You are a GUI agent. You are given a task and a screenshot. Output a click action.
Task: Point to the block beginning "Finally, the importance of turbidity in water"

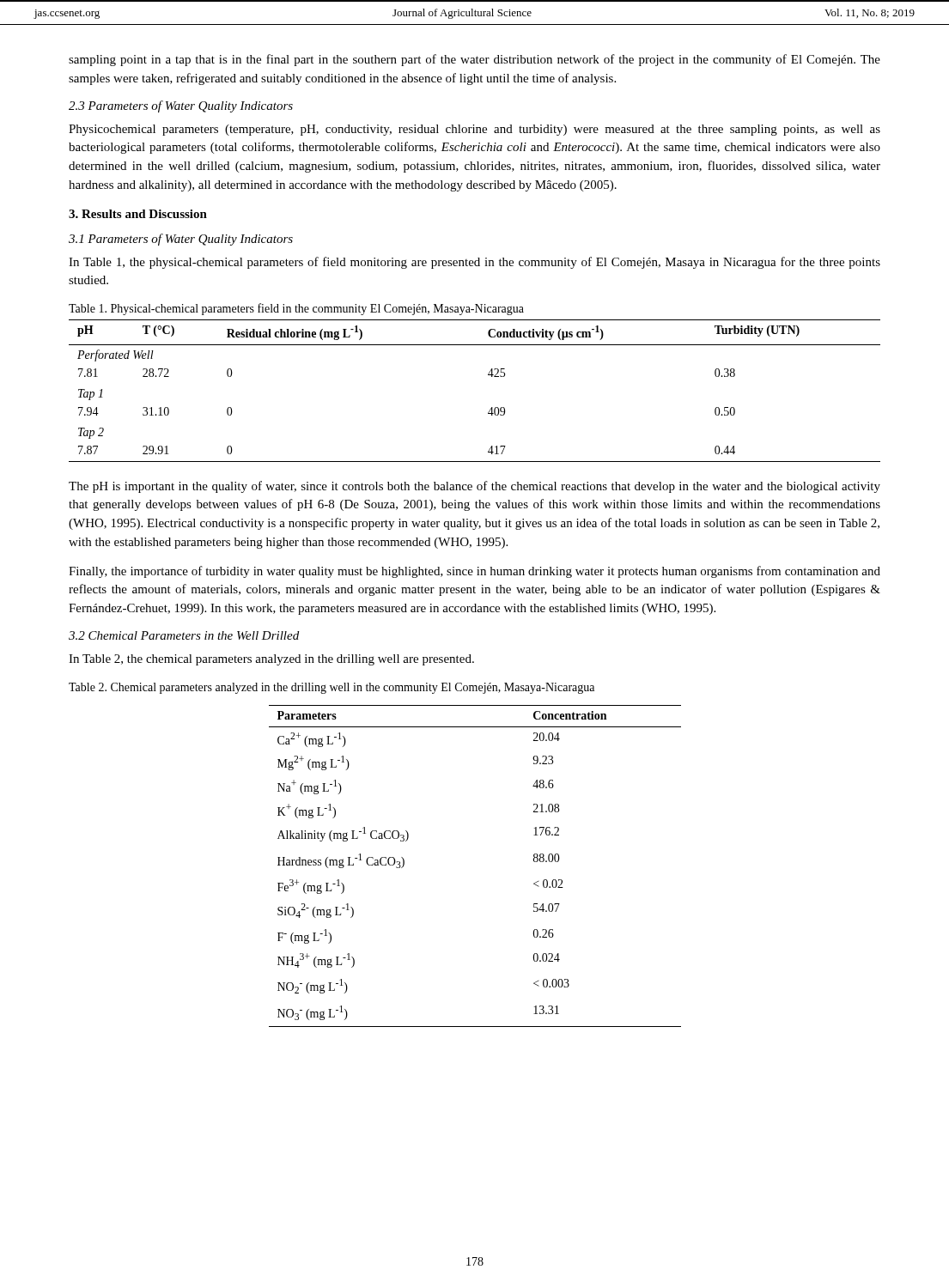474,590
